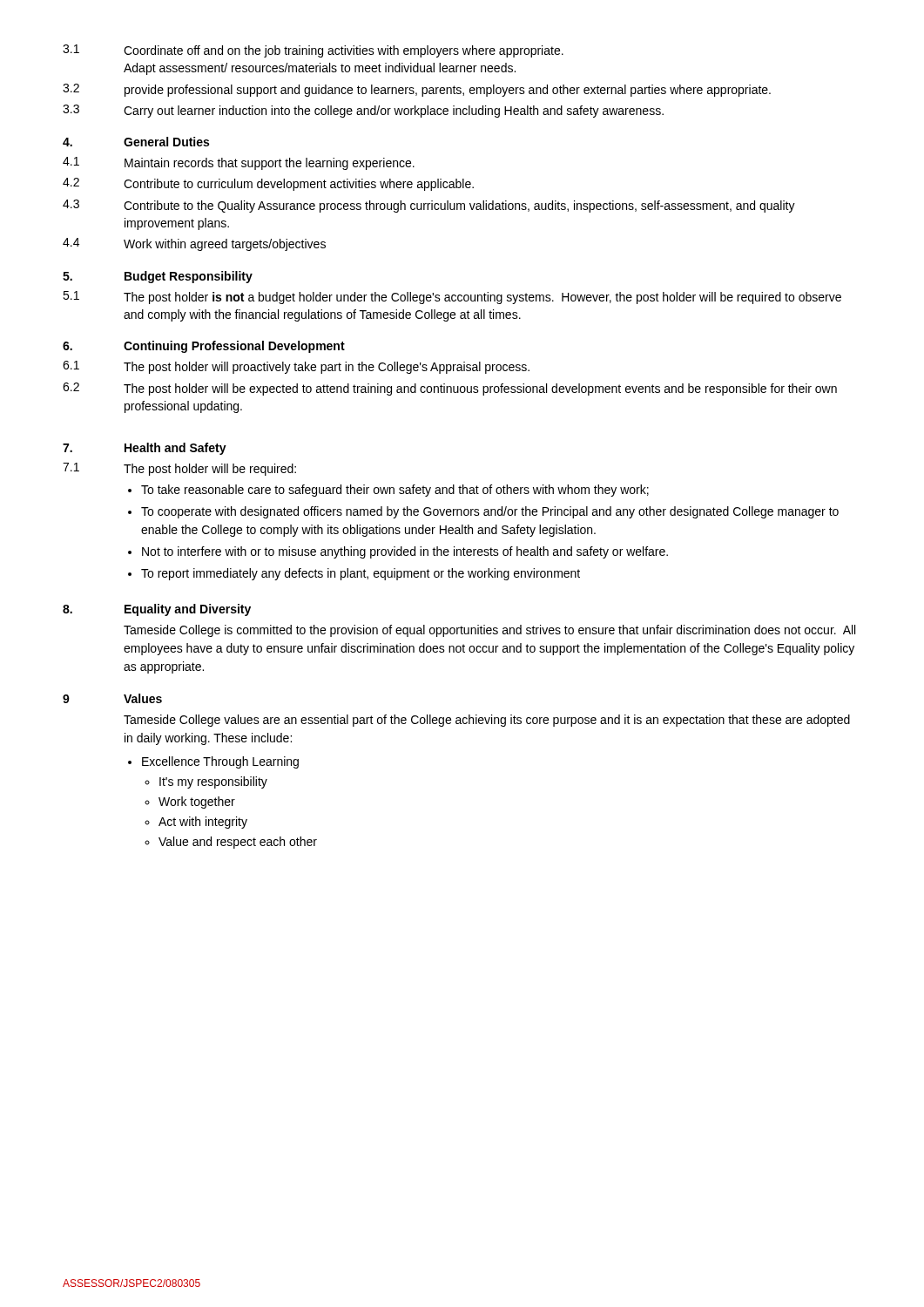This screenshot has width=924, height=1307.
Task: Find the text block starting "8. Equality and"
Action: (x=157, y=609)
